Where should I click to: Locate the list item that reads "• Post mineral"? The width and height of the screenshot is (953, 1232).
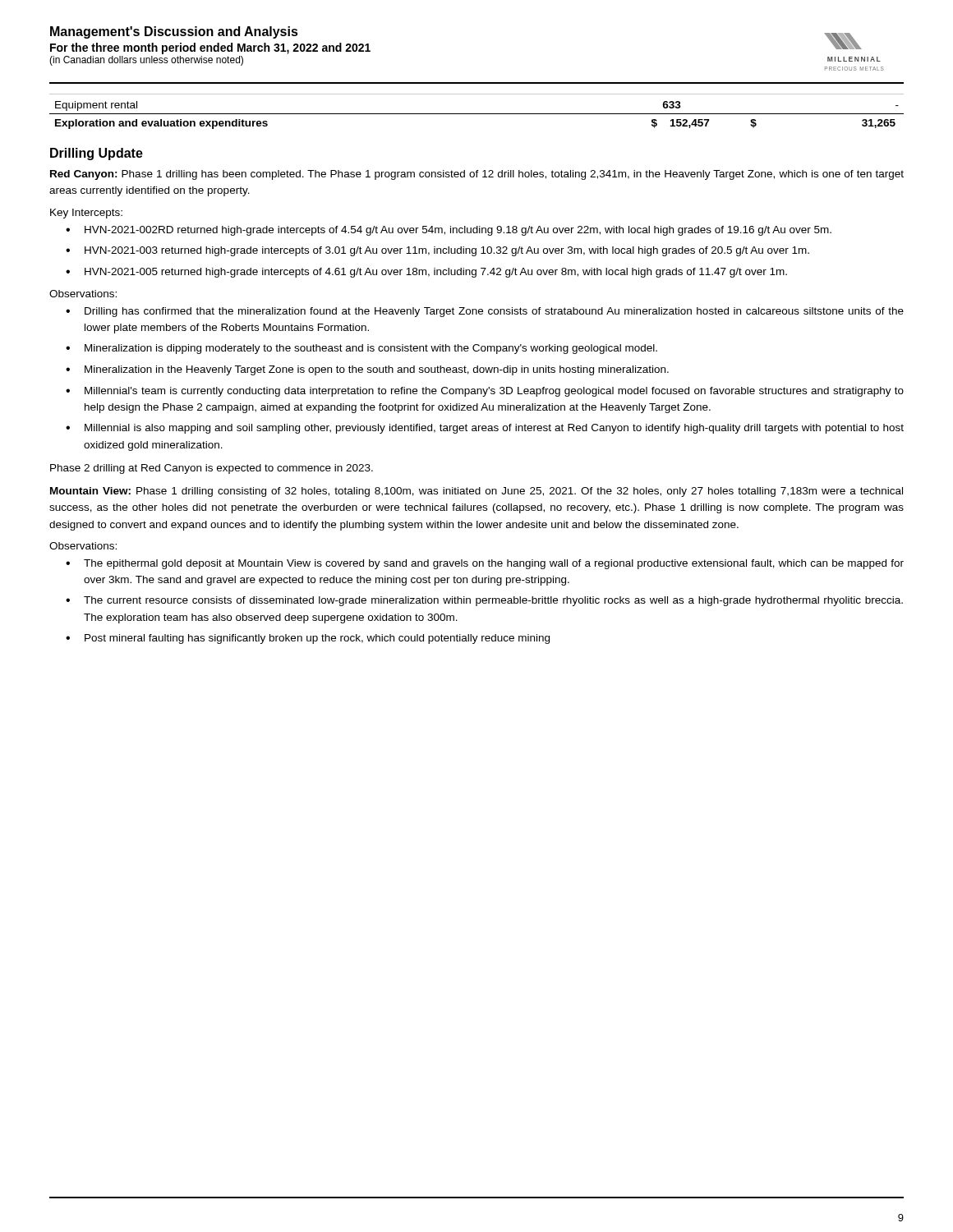coord(485,638)
